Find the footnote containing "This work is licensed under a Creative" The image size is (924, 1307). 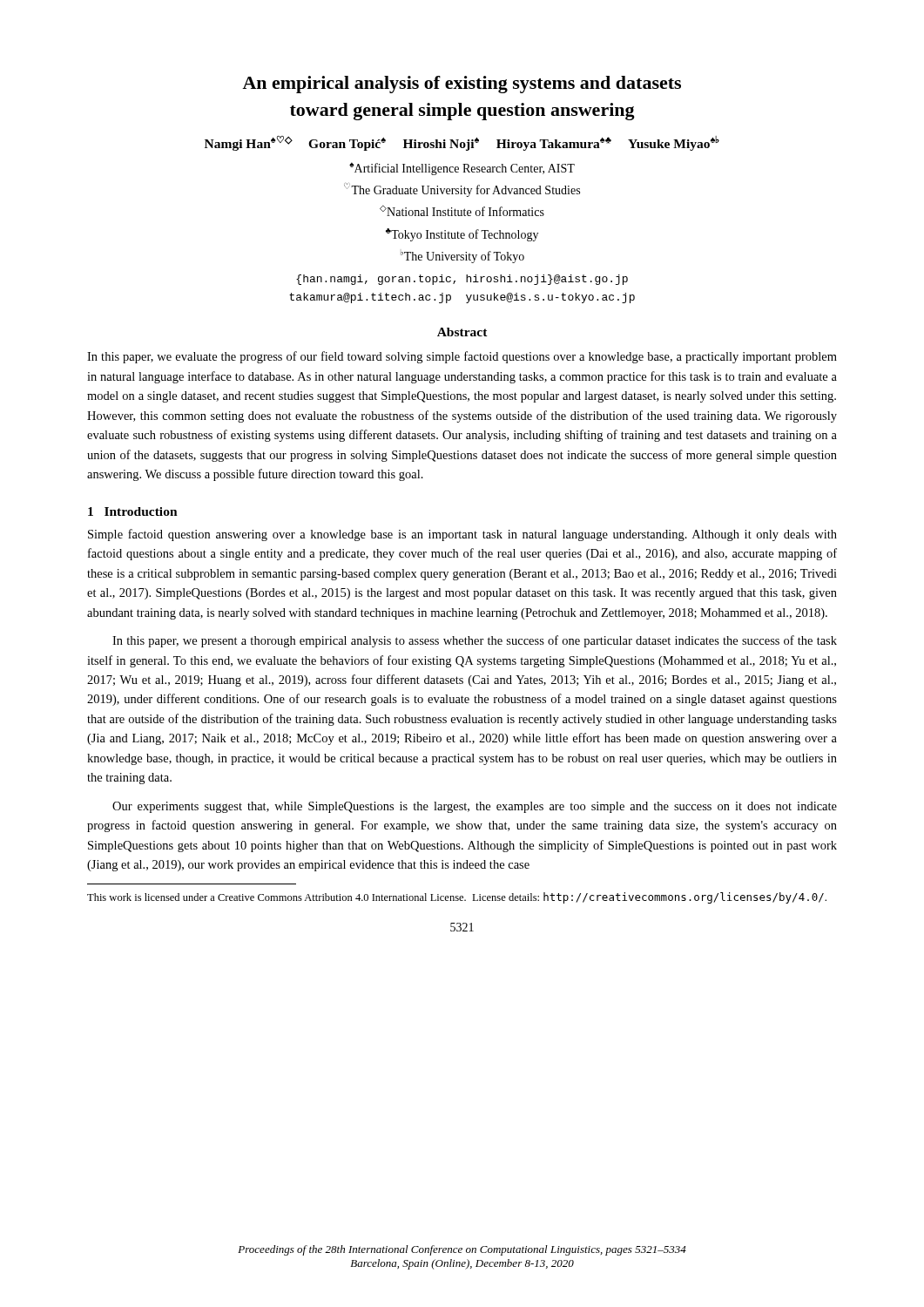click(x=457, y=897)
